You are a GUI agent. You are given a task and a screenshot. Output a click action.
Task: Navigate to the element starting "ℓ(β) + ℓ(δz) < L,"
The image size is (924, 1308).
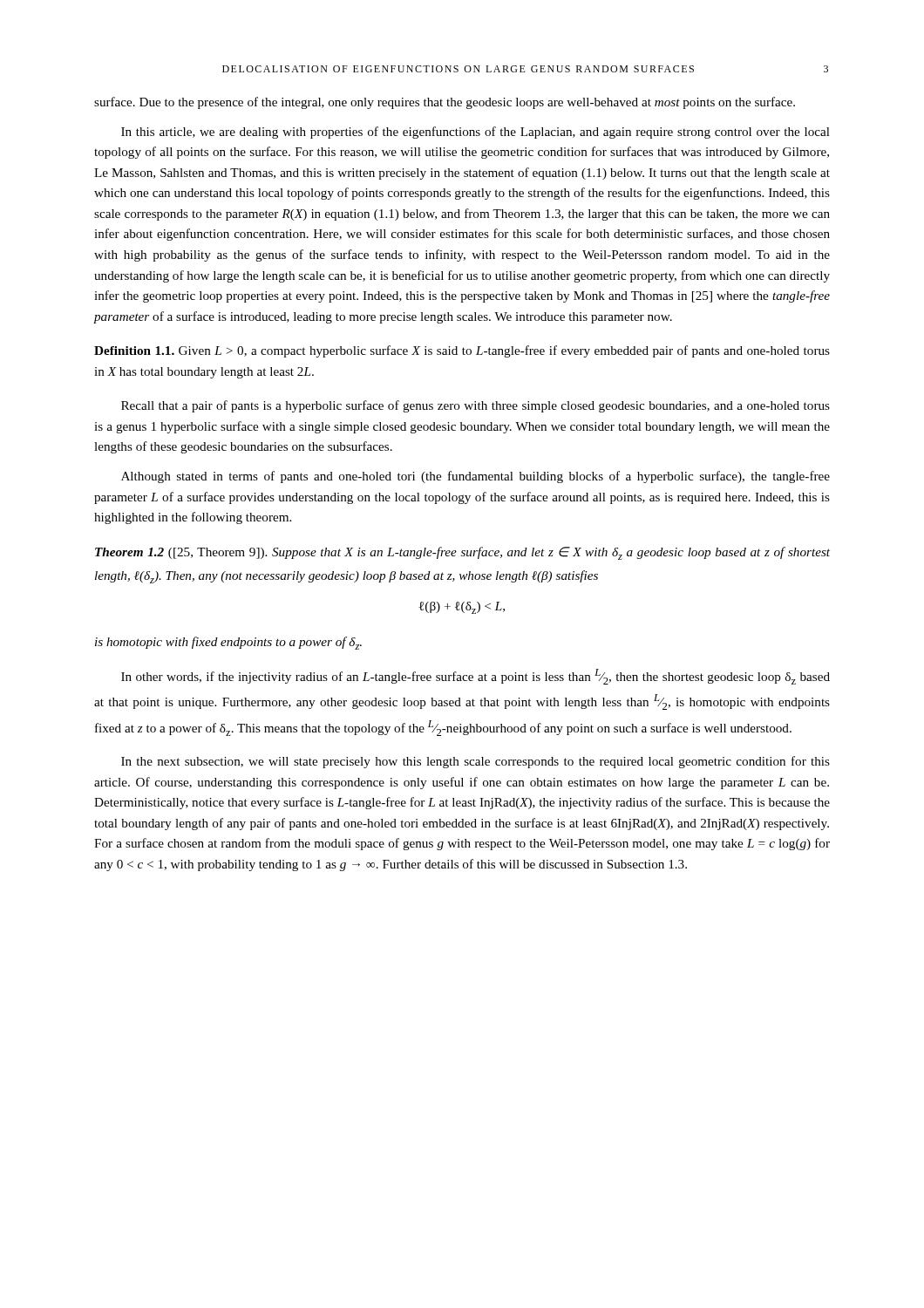[462, 608]
